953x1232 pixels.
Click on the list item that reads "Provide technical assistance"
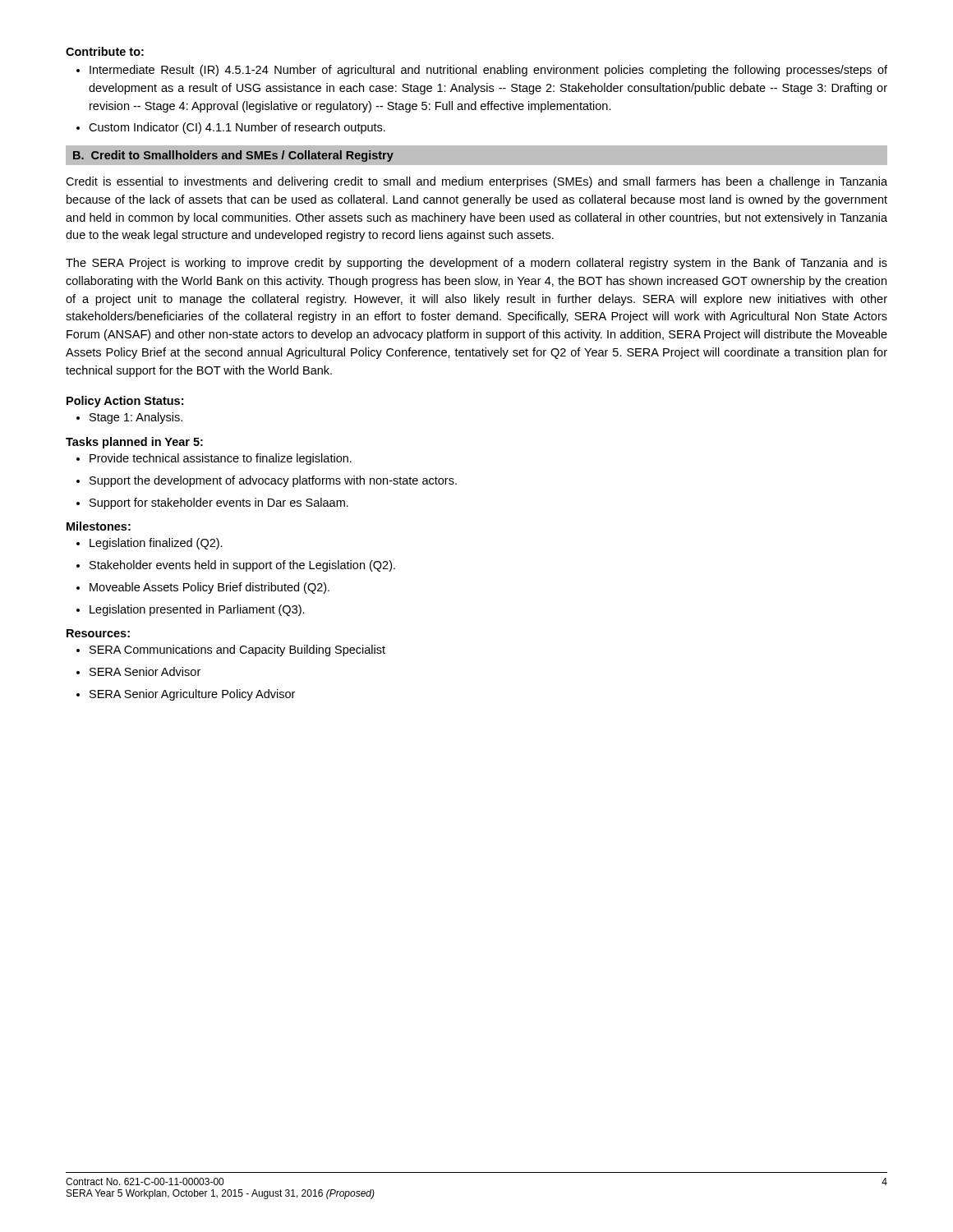click(x=221, y=458)
